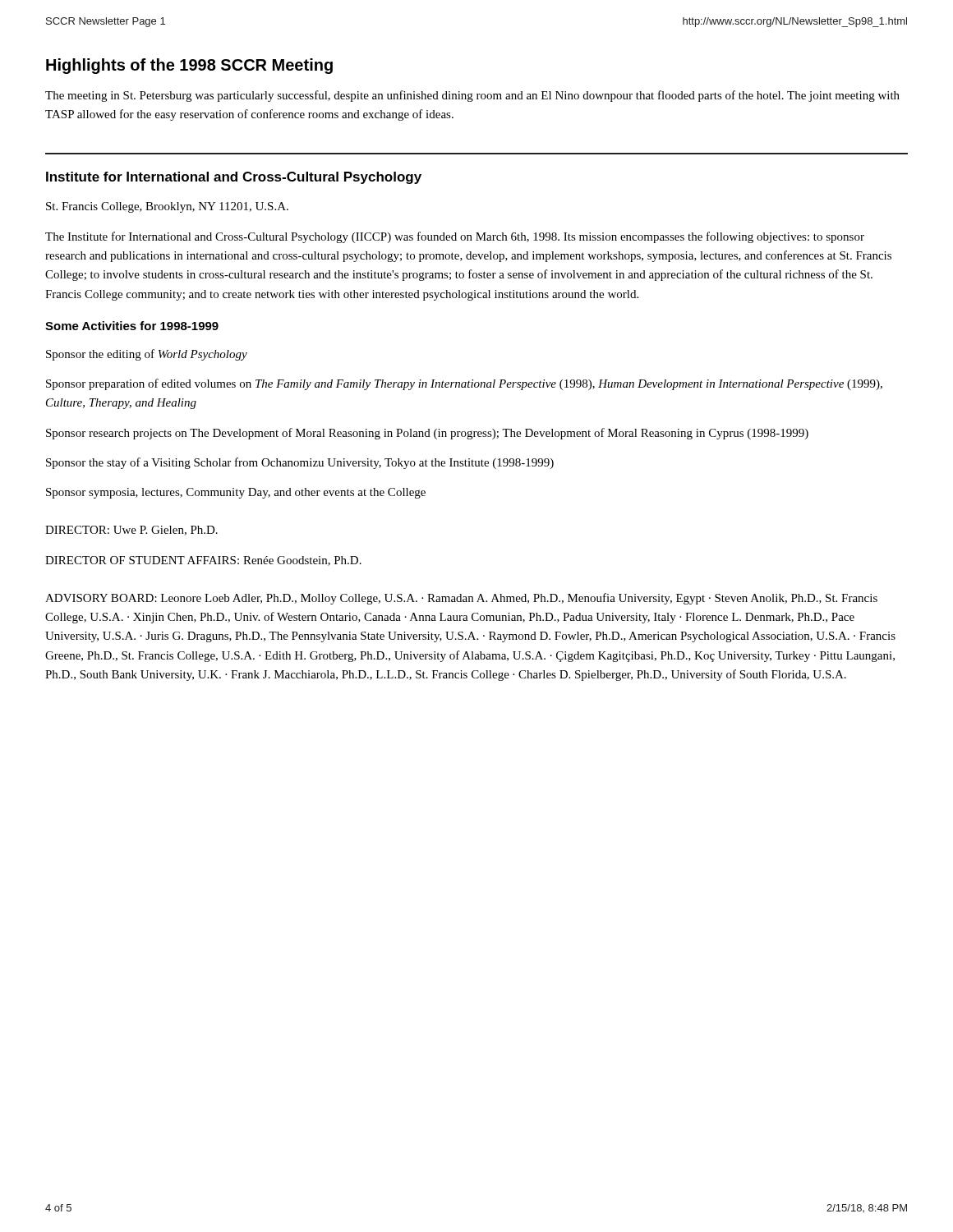Click on the text that reads "DIRECTOR OF STUDENT AFFAIRS: Renée Goodstein, Ph.D."
Image resolution: width=953 pixels, height=1232 pixels.
204,560
